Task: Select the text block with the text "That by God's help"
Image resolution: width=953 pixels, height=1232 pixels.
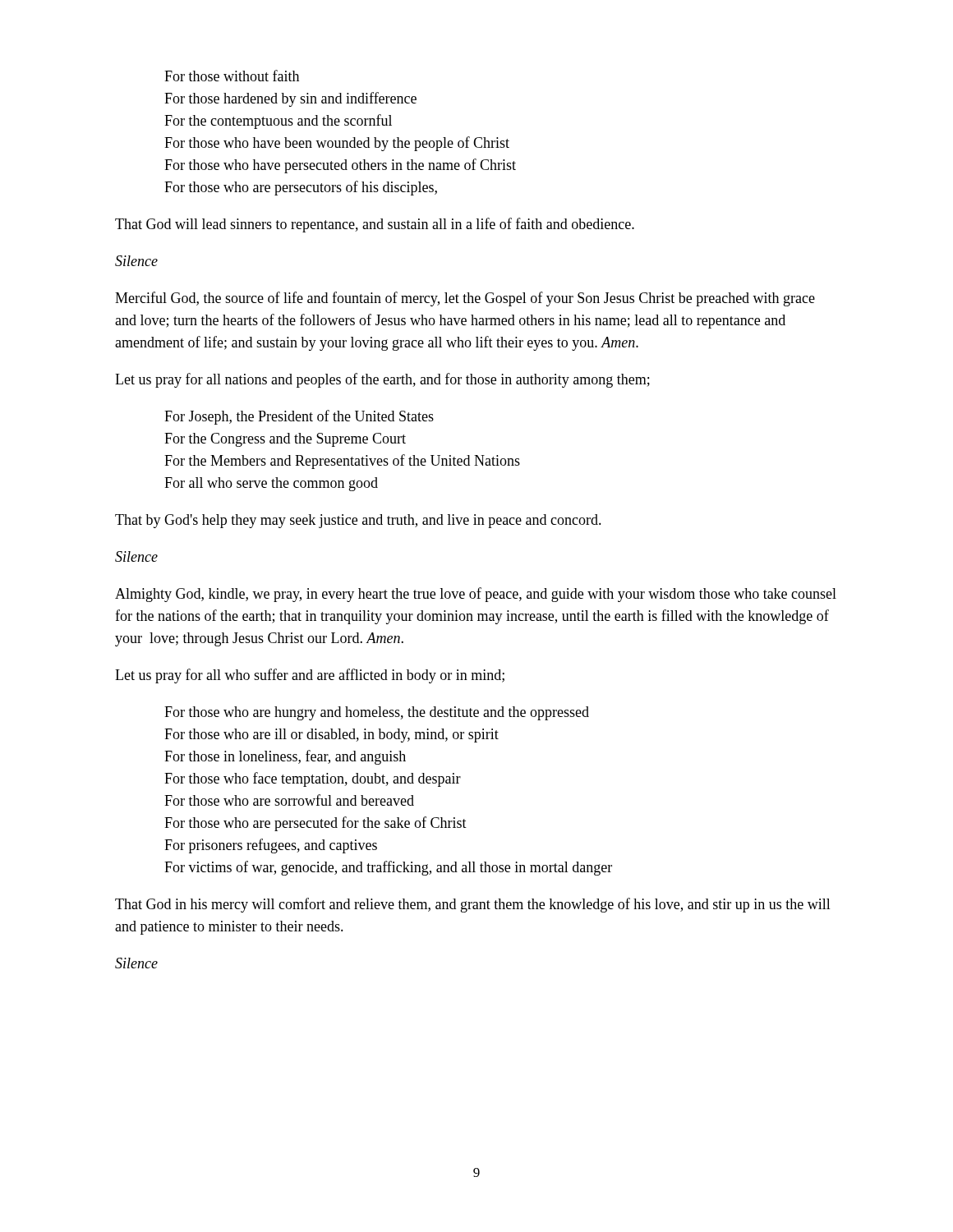Action: click(x=358, y=520)
